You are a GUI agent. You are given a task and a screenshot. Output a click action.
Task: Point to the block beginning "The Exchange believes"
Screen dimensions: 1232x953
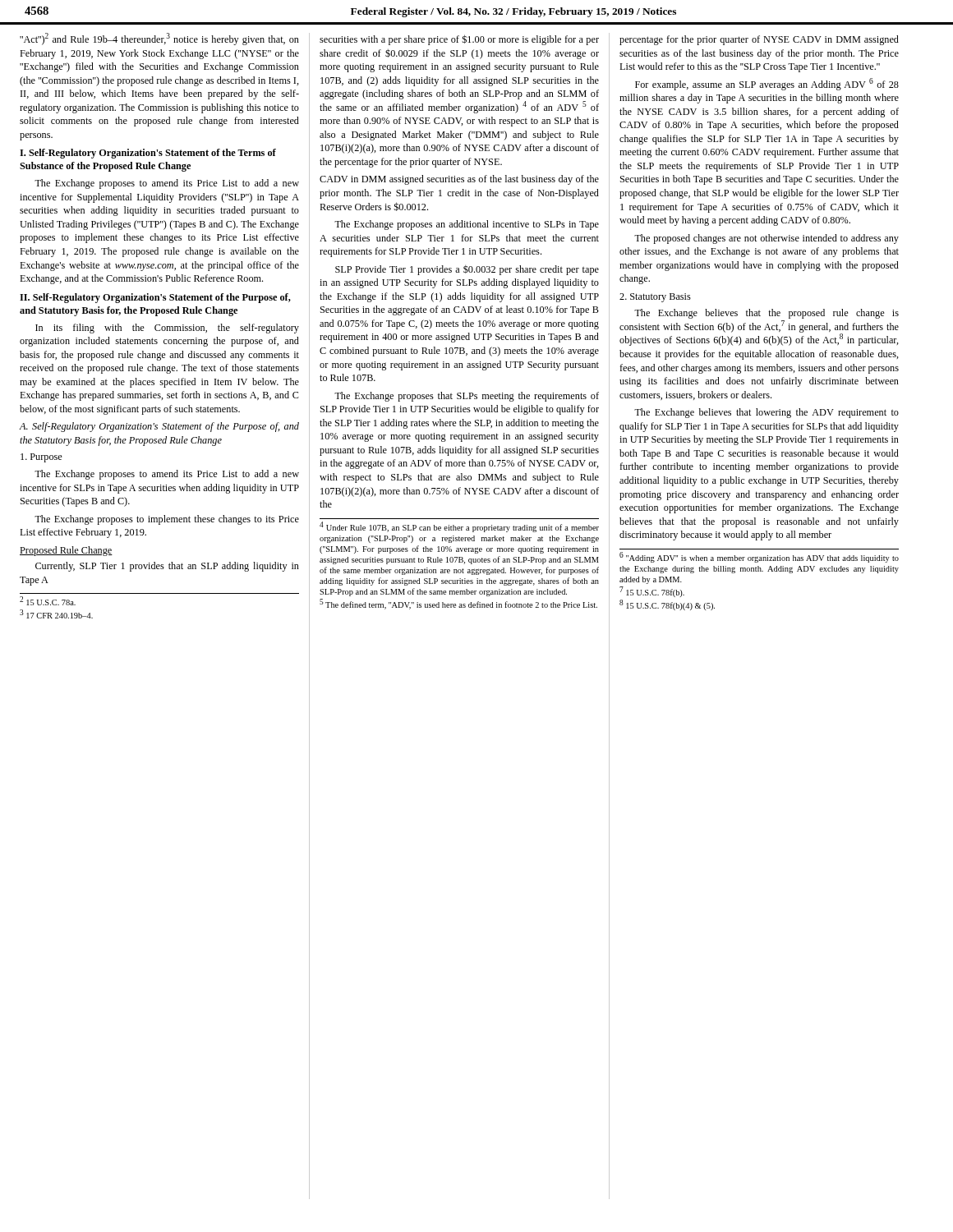click(759, 424)
